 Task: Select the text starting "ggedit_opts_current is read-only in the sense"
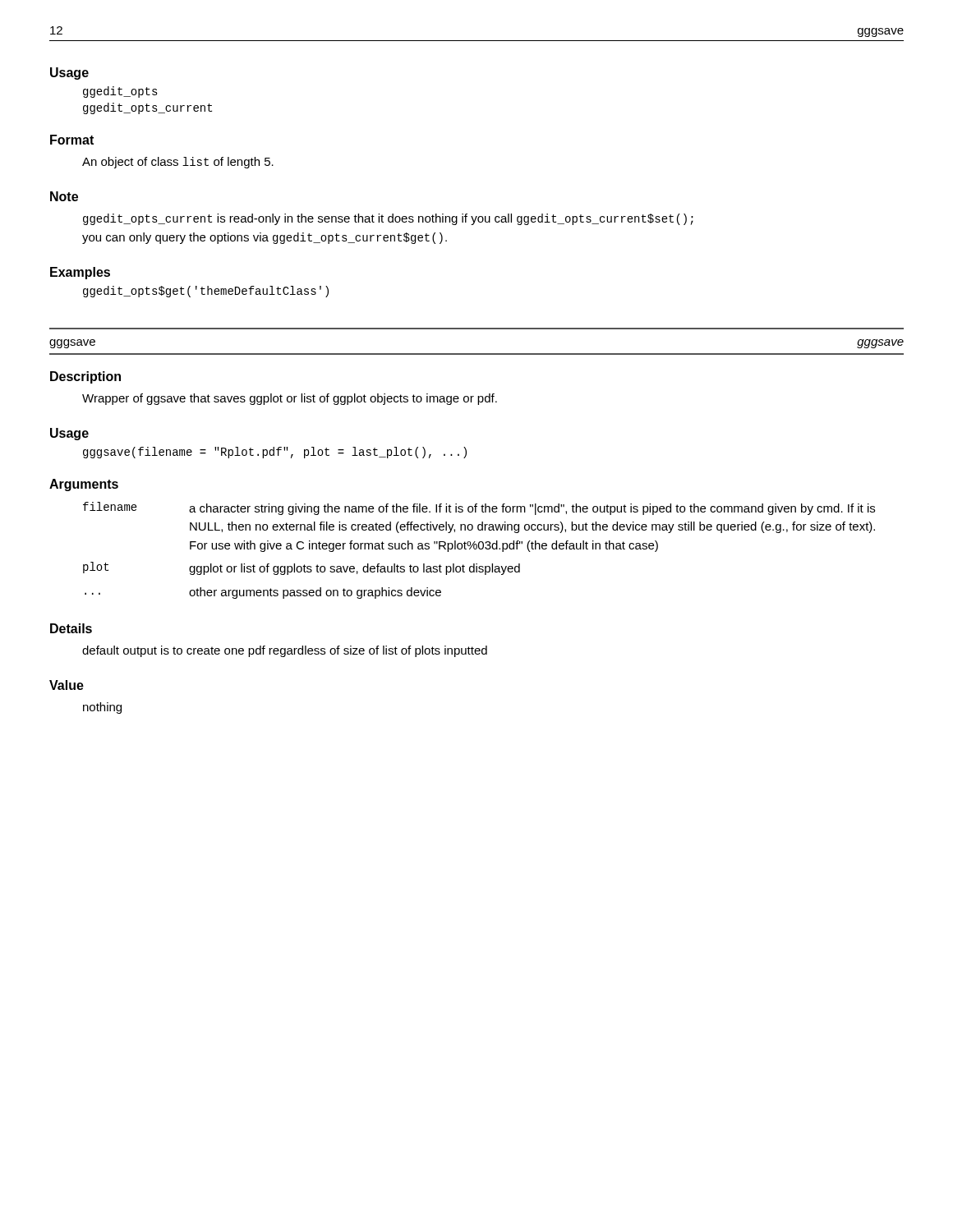pos(389,228)
